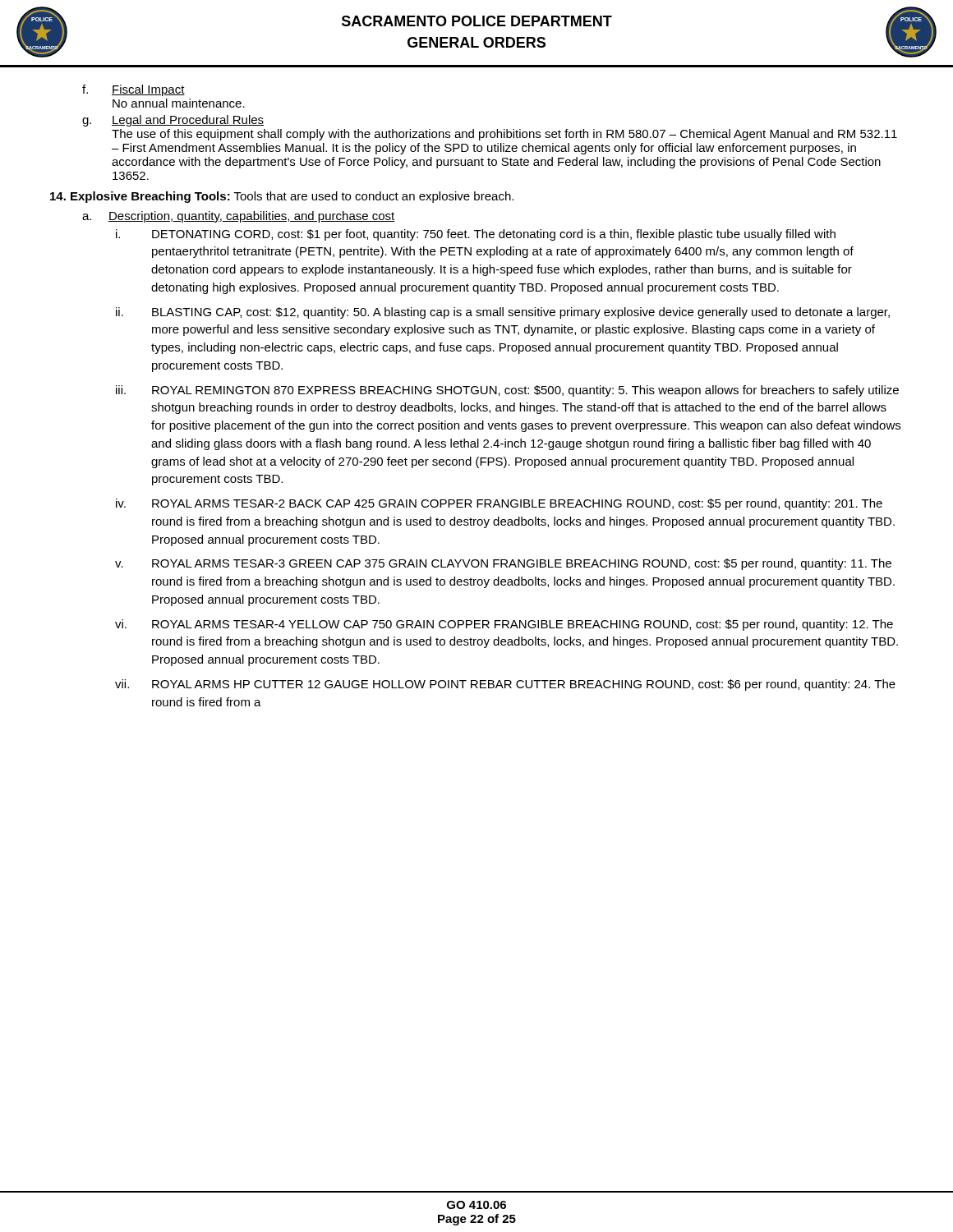953x1232 pixels.
Task: Find the region starting "iii. ROYAL REMINGTON 870 EXPRESS BREACHING"
Action: click(509, 434)
